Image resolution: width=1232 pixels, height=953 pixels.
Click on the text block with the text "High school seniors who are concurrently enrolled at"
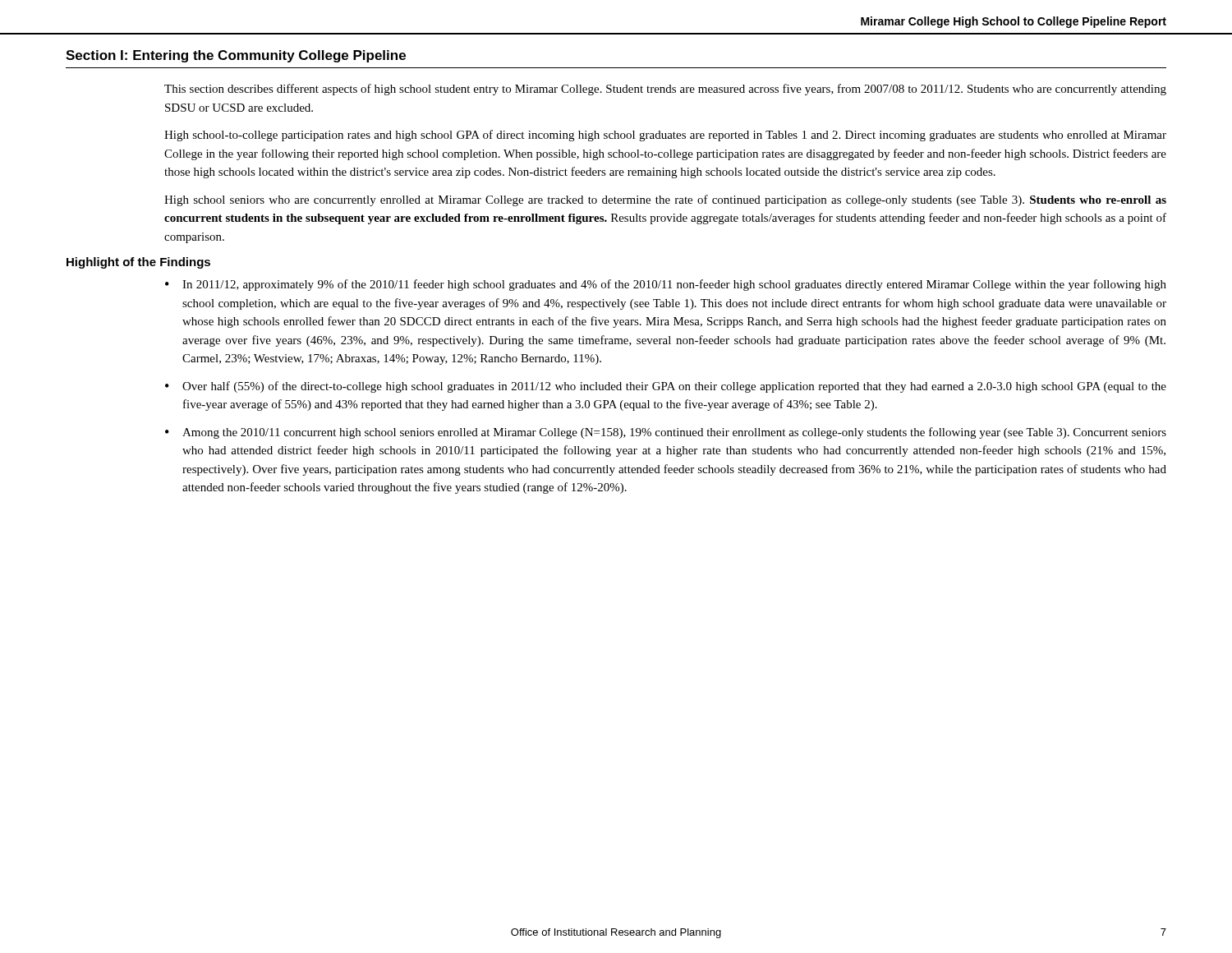(665, 218)
